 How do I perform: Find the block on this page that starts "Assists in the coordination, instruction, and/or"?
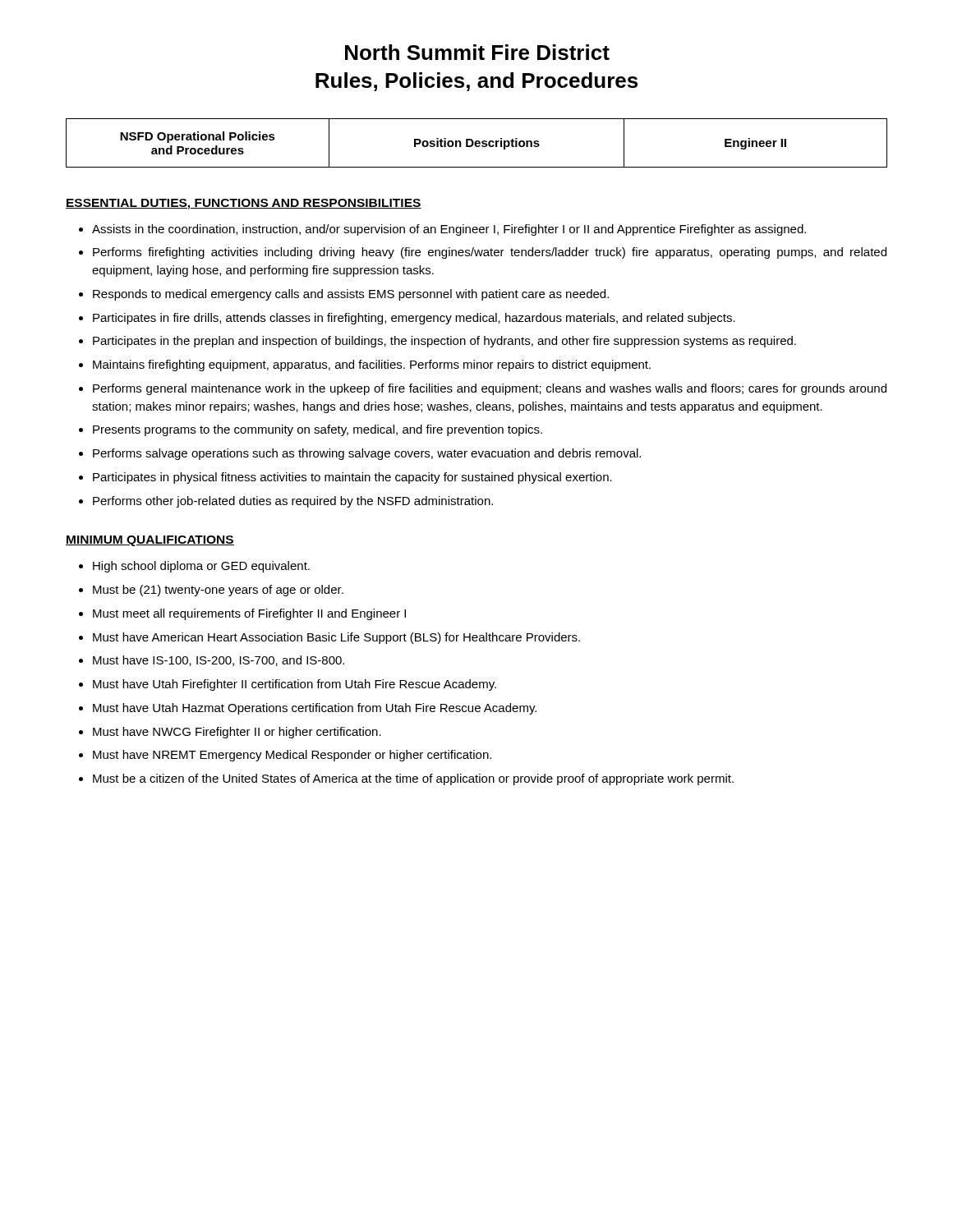[x=450, y=228]
